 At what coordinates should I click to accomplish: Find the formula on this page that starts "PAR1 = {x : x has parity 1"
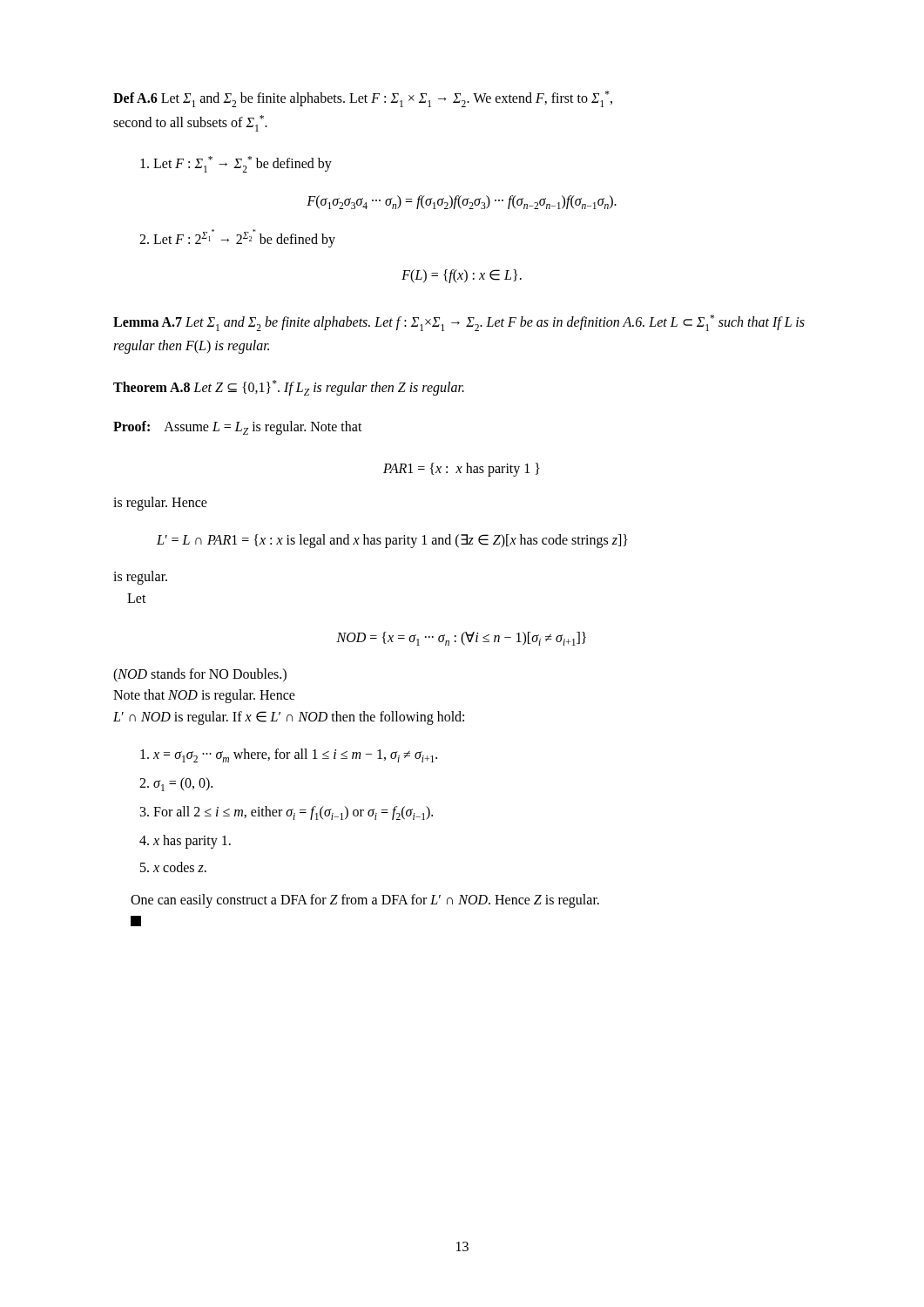click(462, 468)
